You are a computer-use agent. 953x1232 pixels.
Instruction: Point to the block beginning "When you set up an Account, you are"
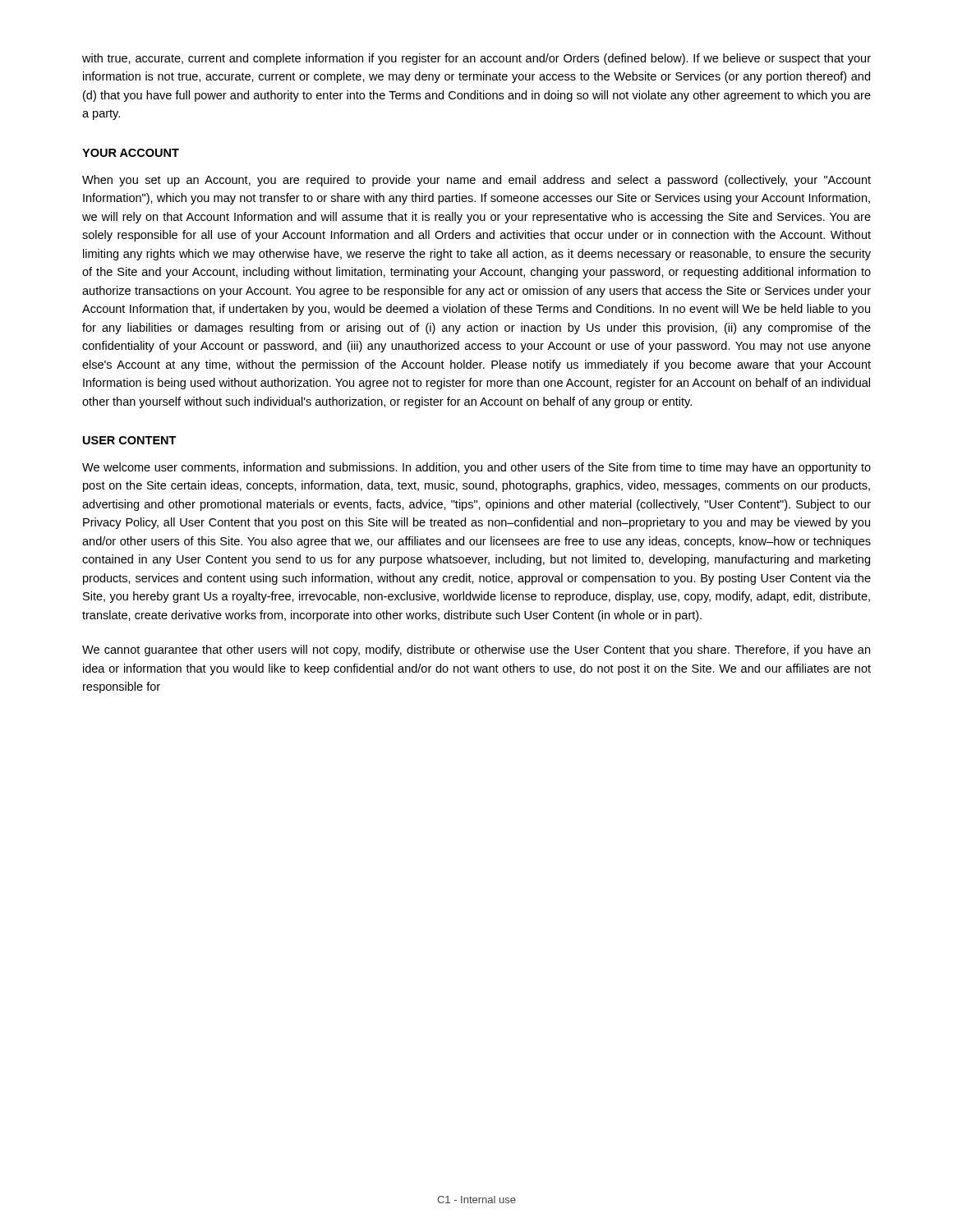pos(476,291)
